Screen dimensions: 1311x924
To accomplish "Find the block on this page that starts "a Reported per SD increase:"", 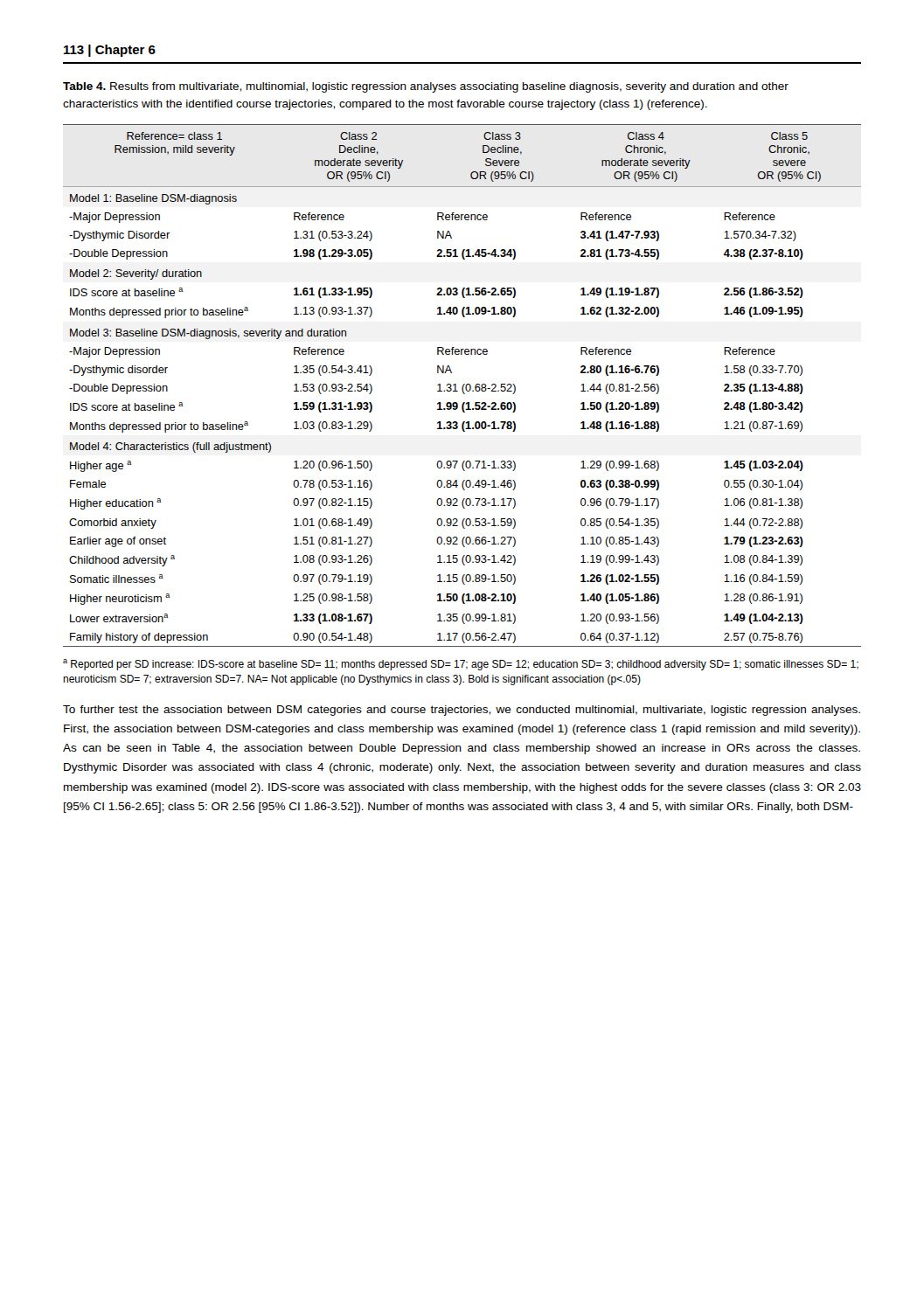I will coord(461,671).
